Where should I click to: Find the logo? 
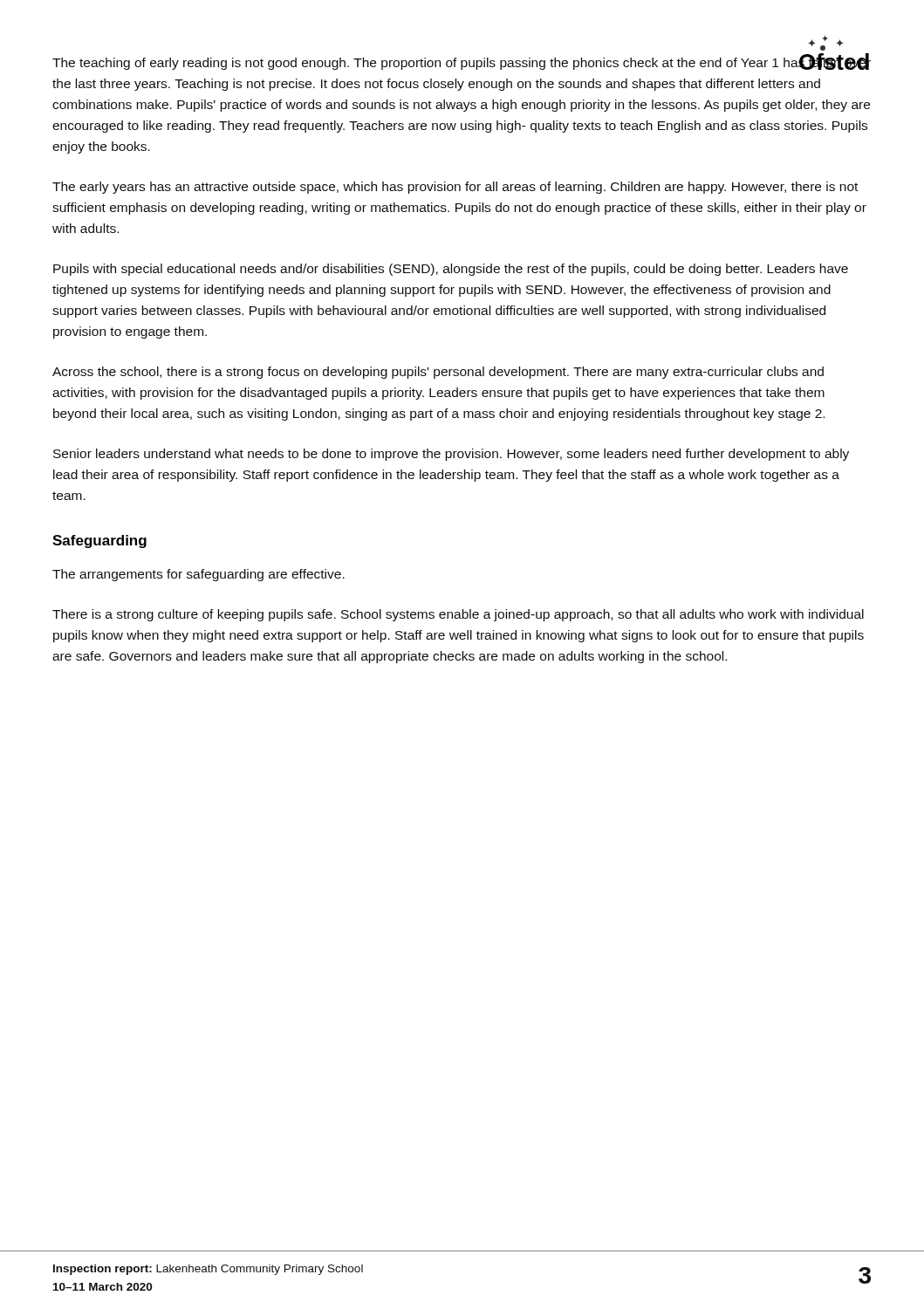click(835, 56)
